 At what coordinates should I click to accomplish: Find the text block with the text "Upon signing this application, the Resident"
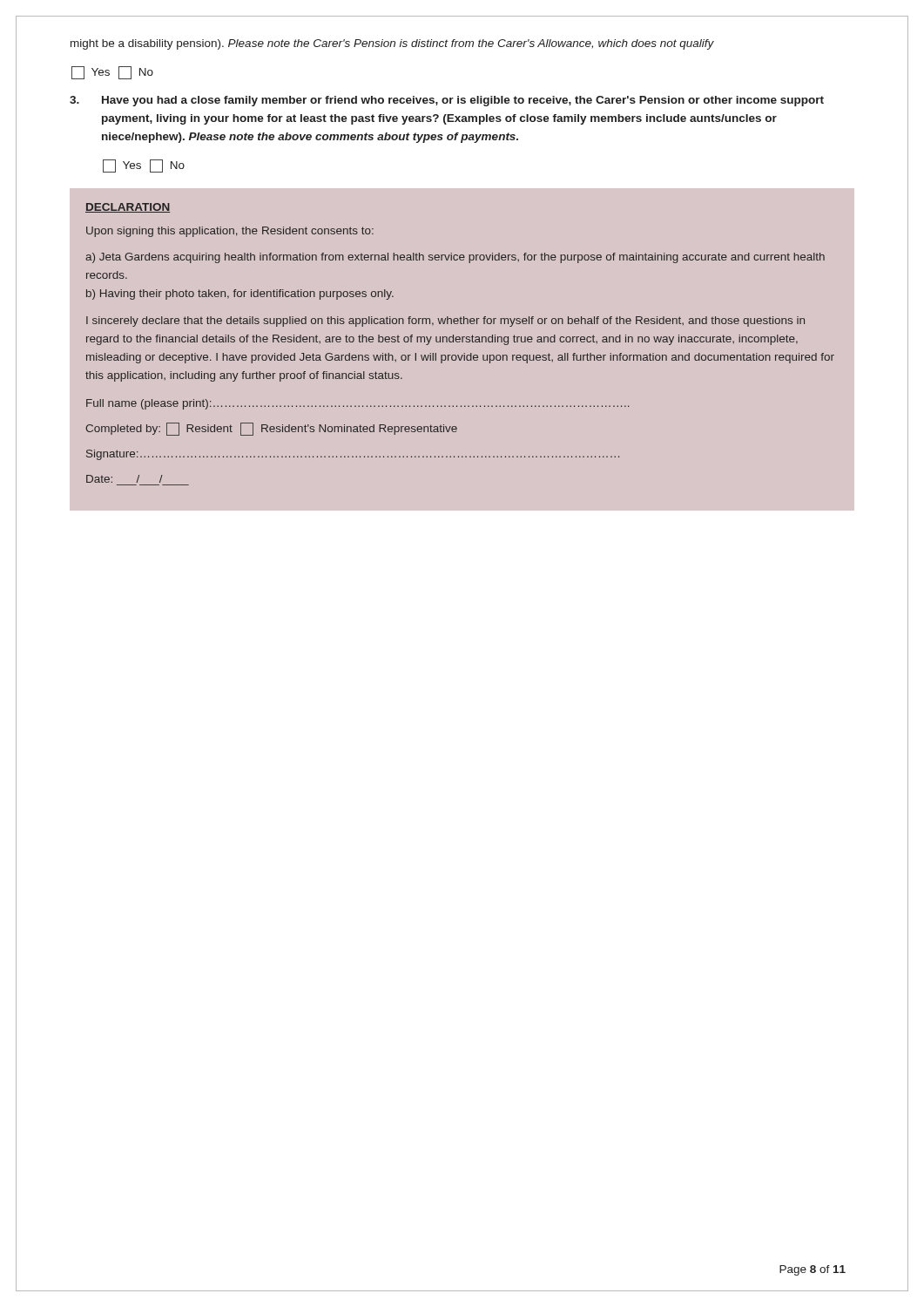(x=230, y=230)
